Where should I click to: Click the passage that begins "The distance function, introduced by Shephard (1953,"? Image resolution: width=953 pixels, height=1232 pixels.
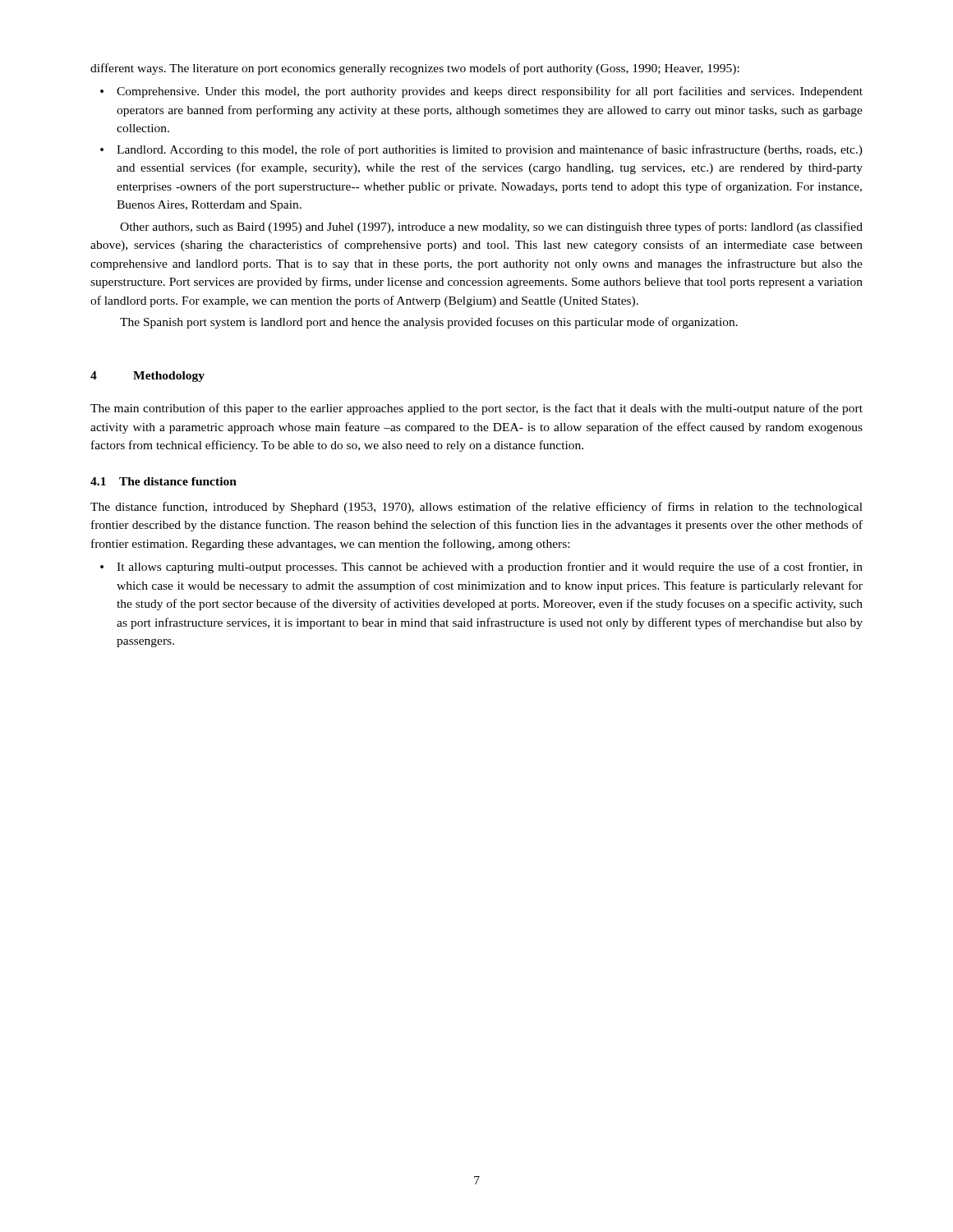476,525
